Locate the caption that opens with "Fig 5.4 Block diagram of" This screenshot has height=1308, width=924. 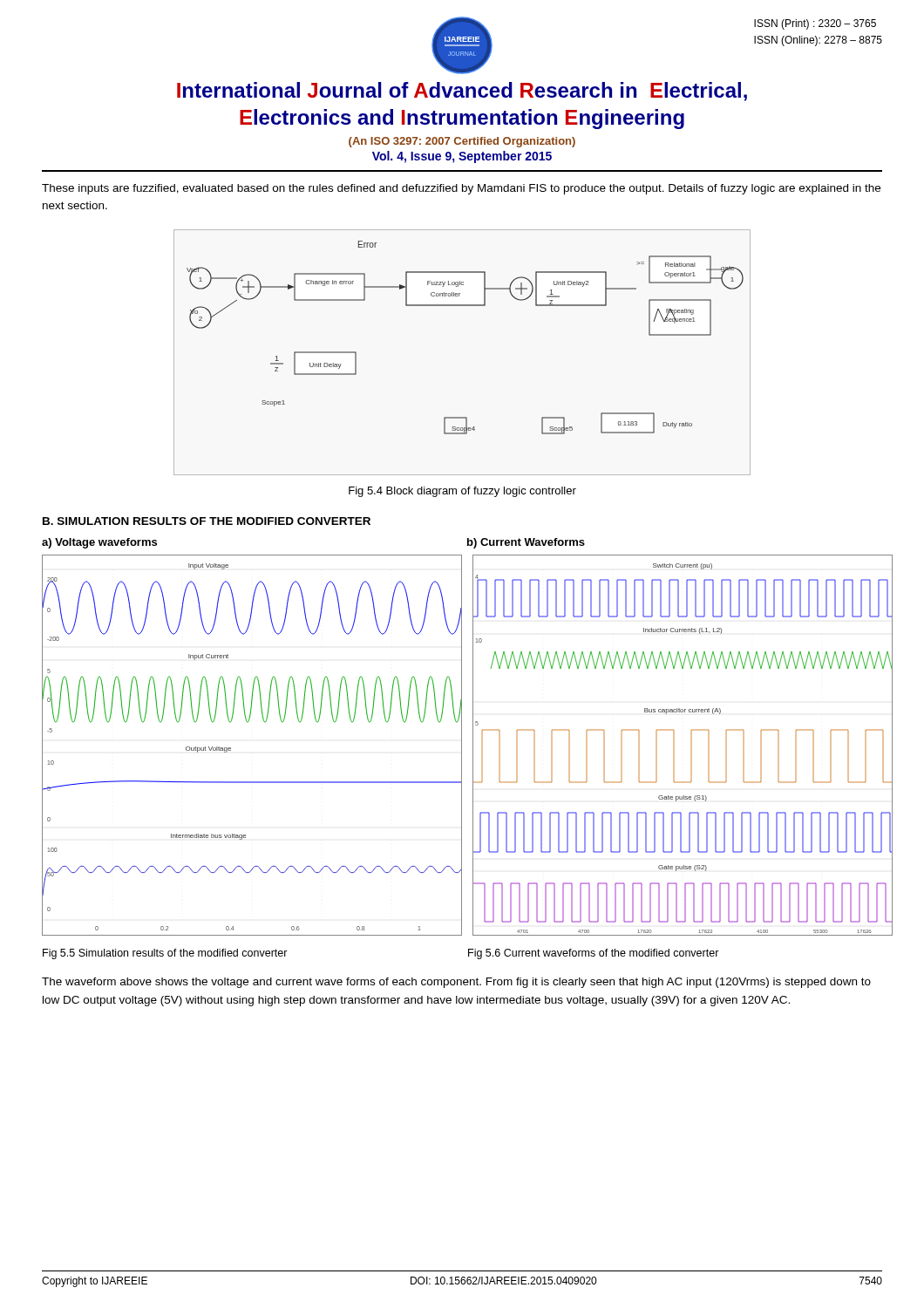[462, 490]
